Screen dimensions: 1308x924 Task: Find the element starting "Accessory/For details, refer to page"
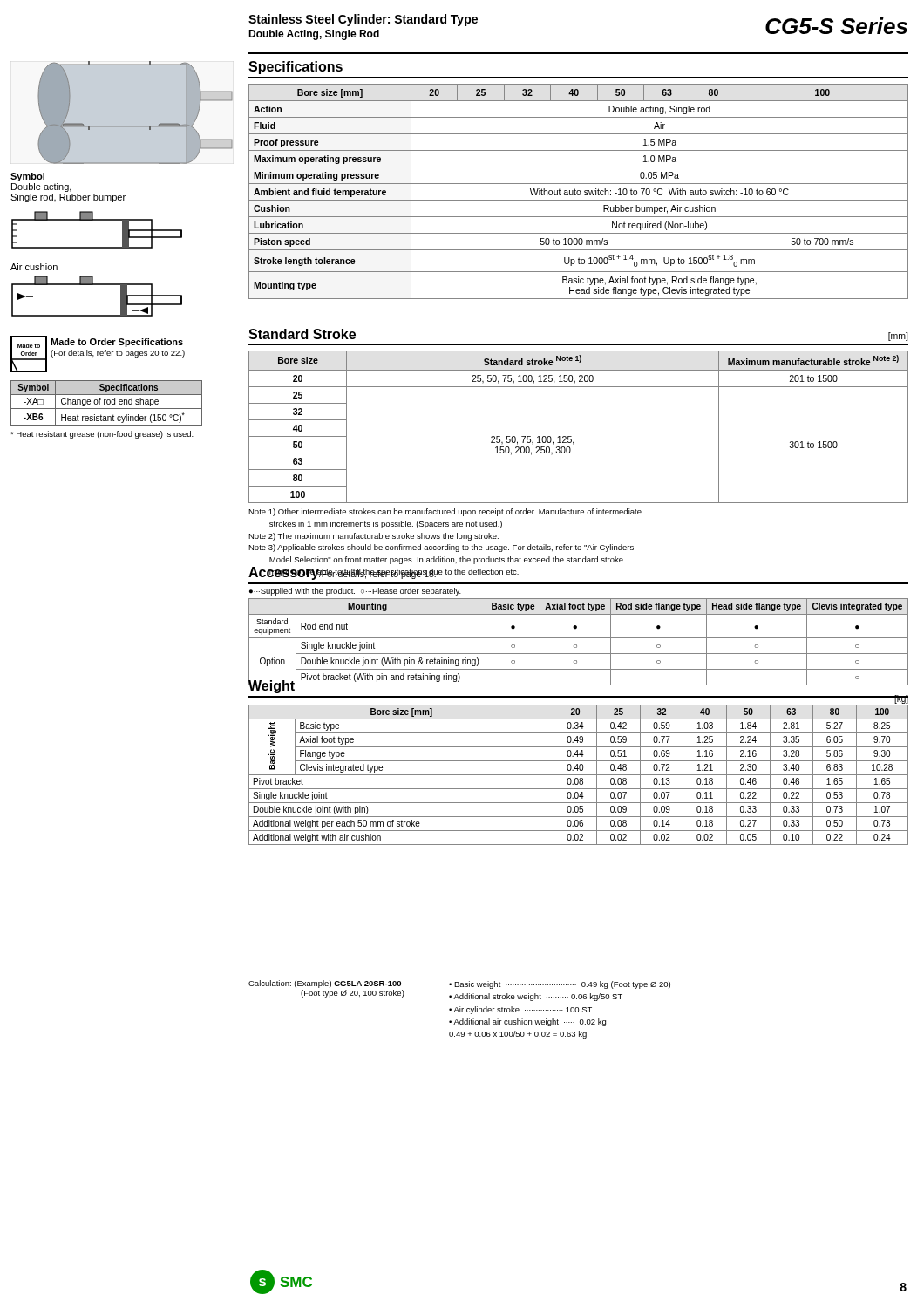[578, 575]
